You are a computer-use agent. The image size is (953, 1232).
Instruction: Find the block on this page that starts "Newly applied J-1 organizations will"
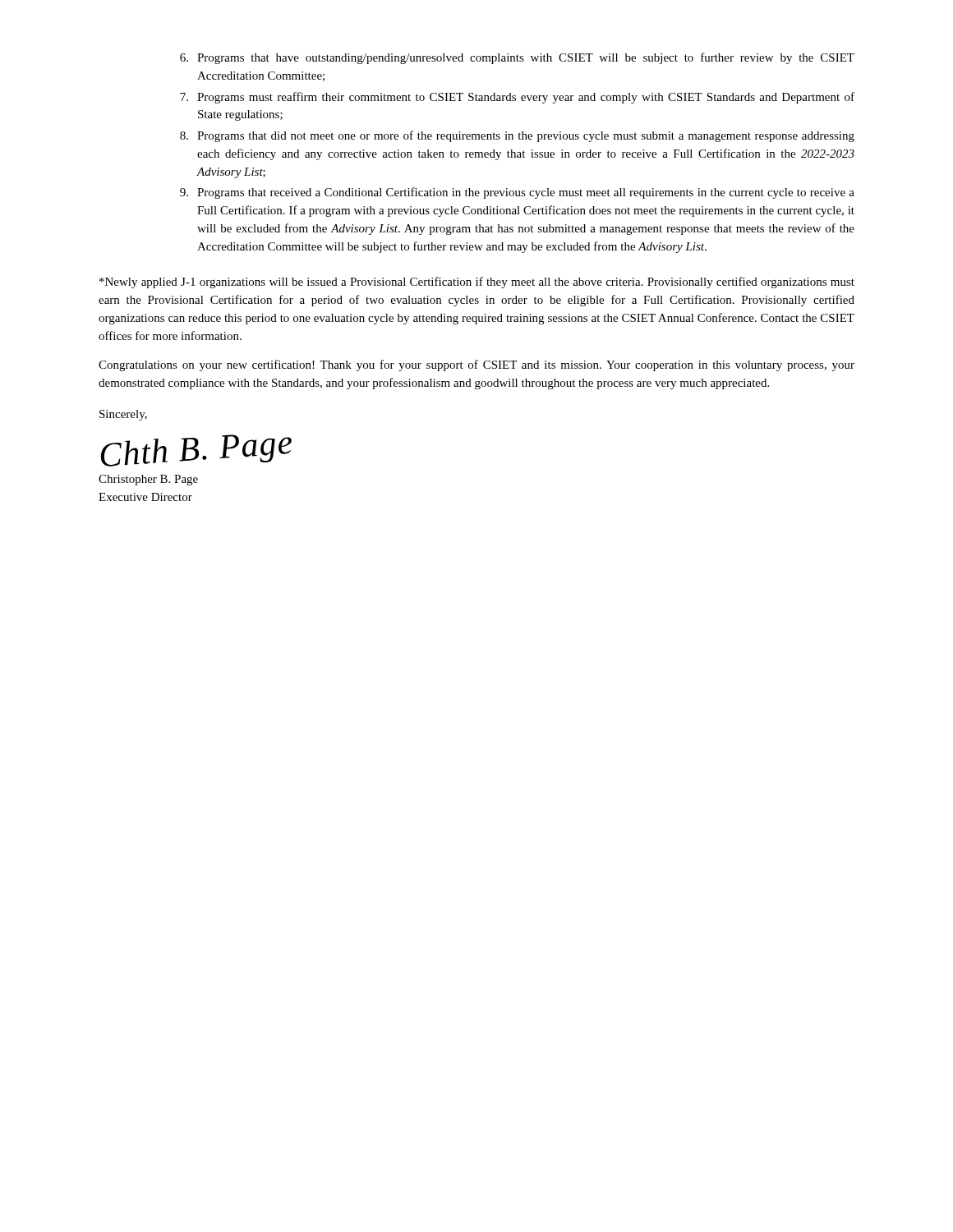point(476,309)
